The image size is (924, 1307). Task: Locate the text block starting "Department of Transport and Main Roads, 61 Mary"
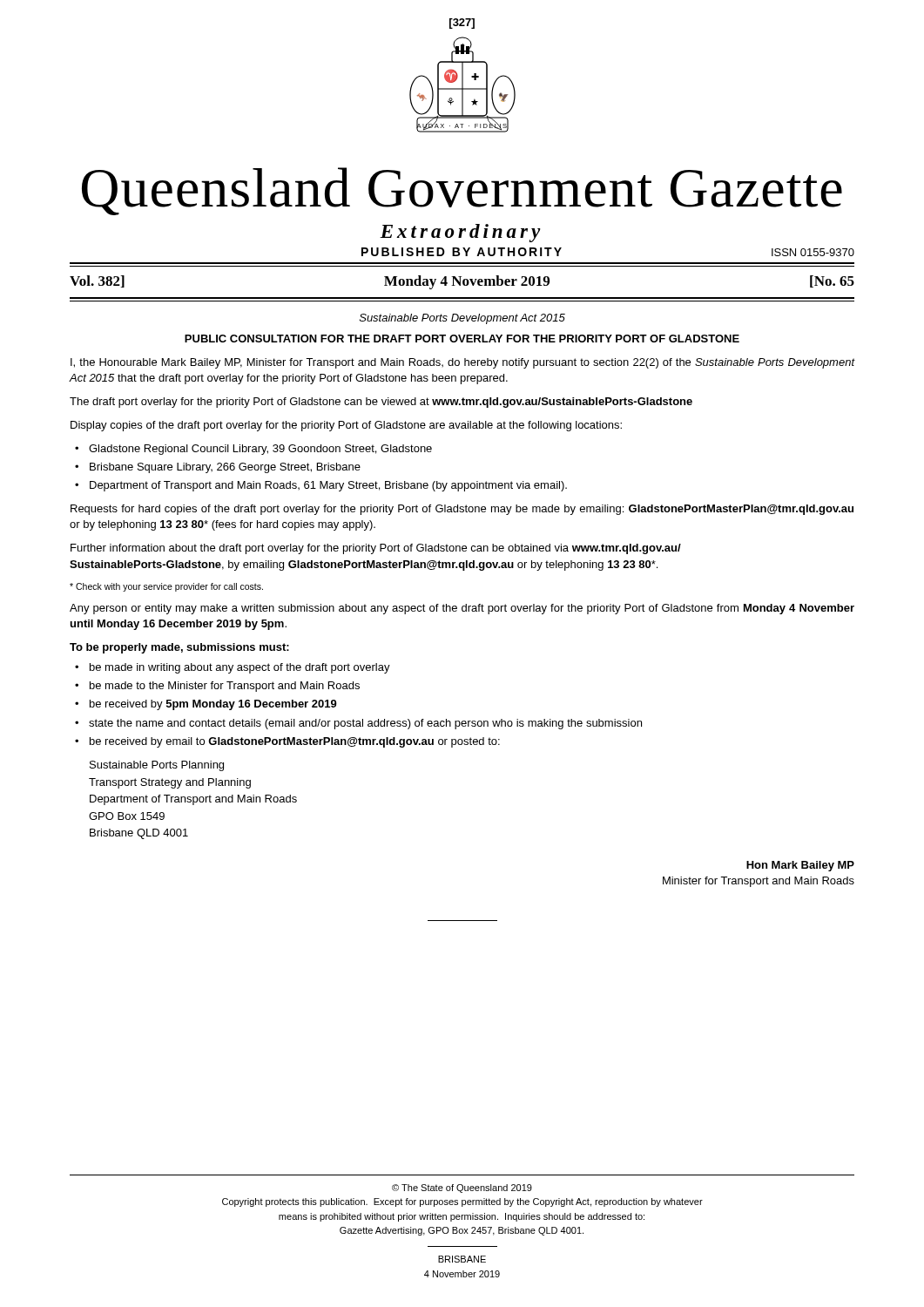(328, 485)
